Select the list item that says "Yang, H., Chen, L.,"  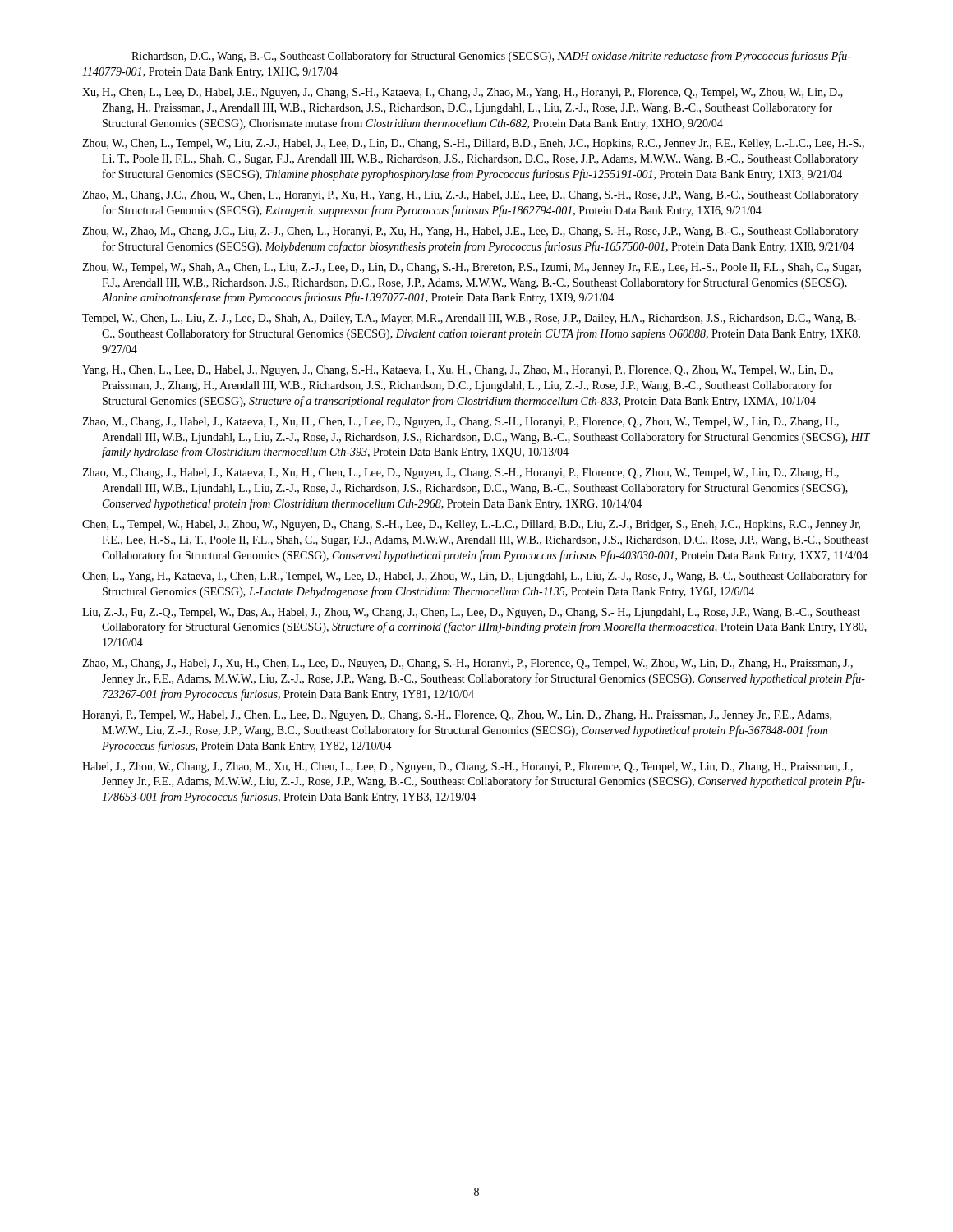coord(458,386)
